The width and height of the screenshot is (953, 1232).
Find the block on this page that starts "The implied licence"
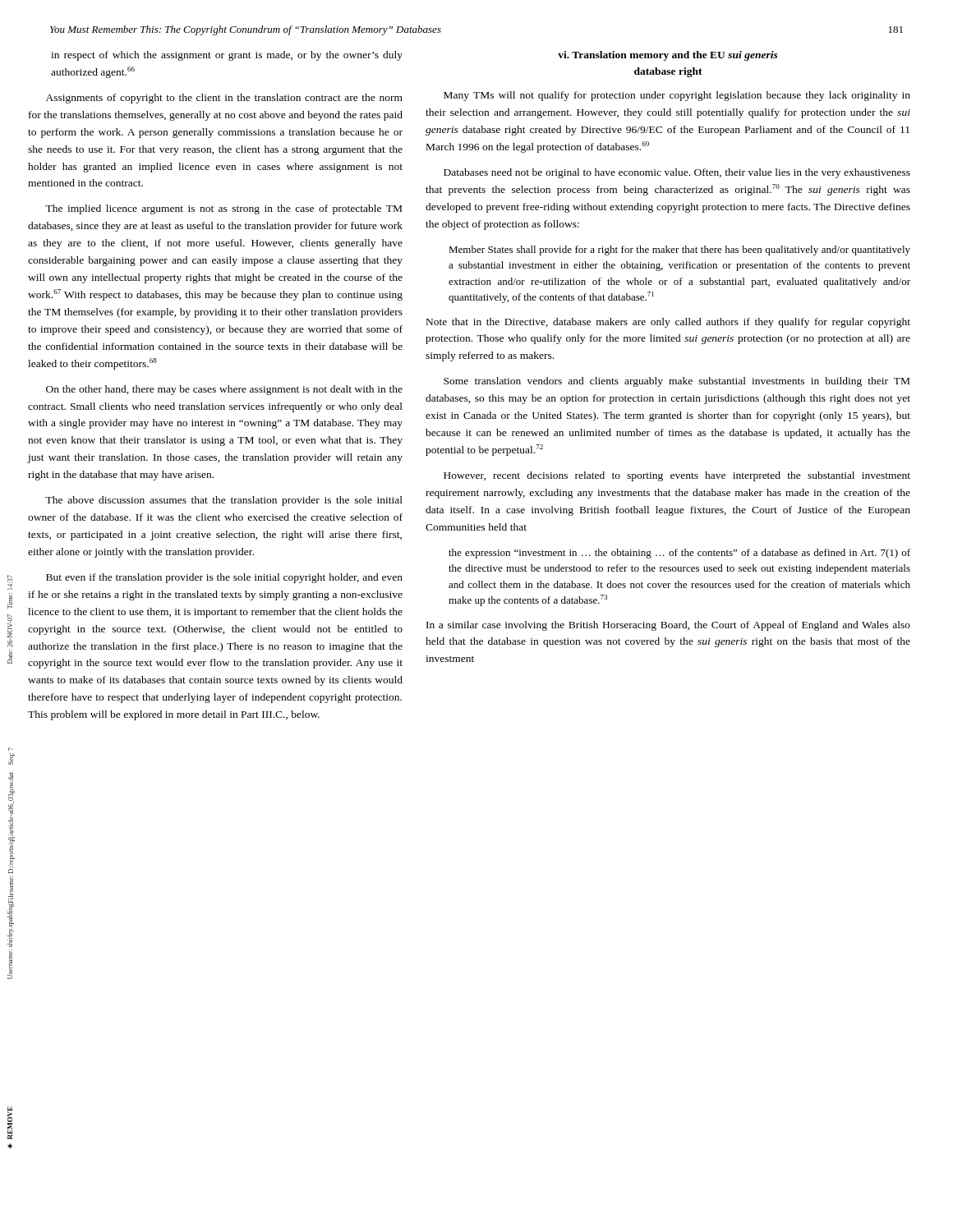point(215,287)
